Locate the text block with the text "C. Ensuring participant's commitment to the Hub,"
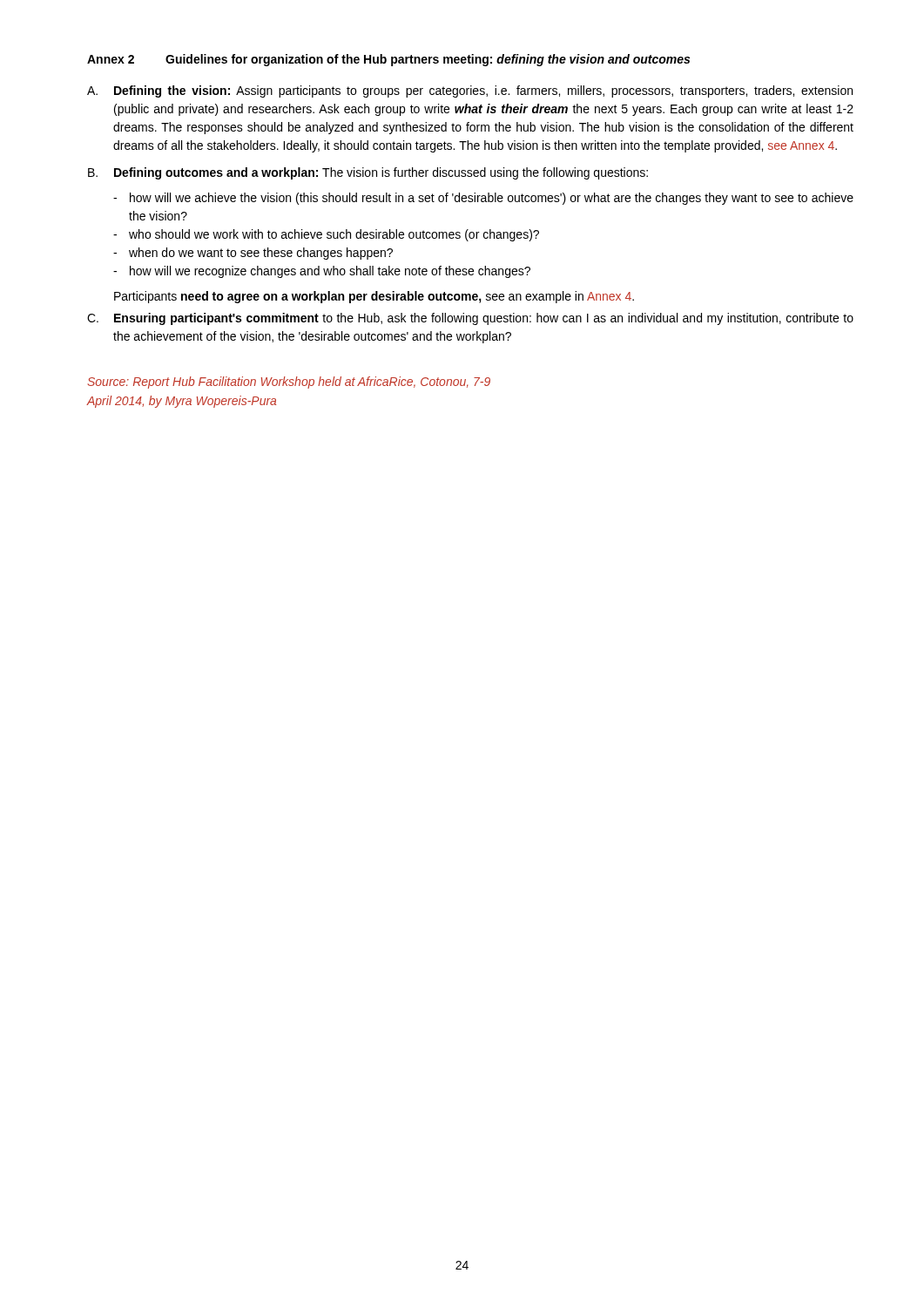This screenshot has width=924, height=1307. click(470, 328)
